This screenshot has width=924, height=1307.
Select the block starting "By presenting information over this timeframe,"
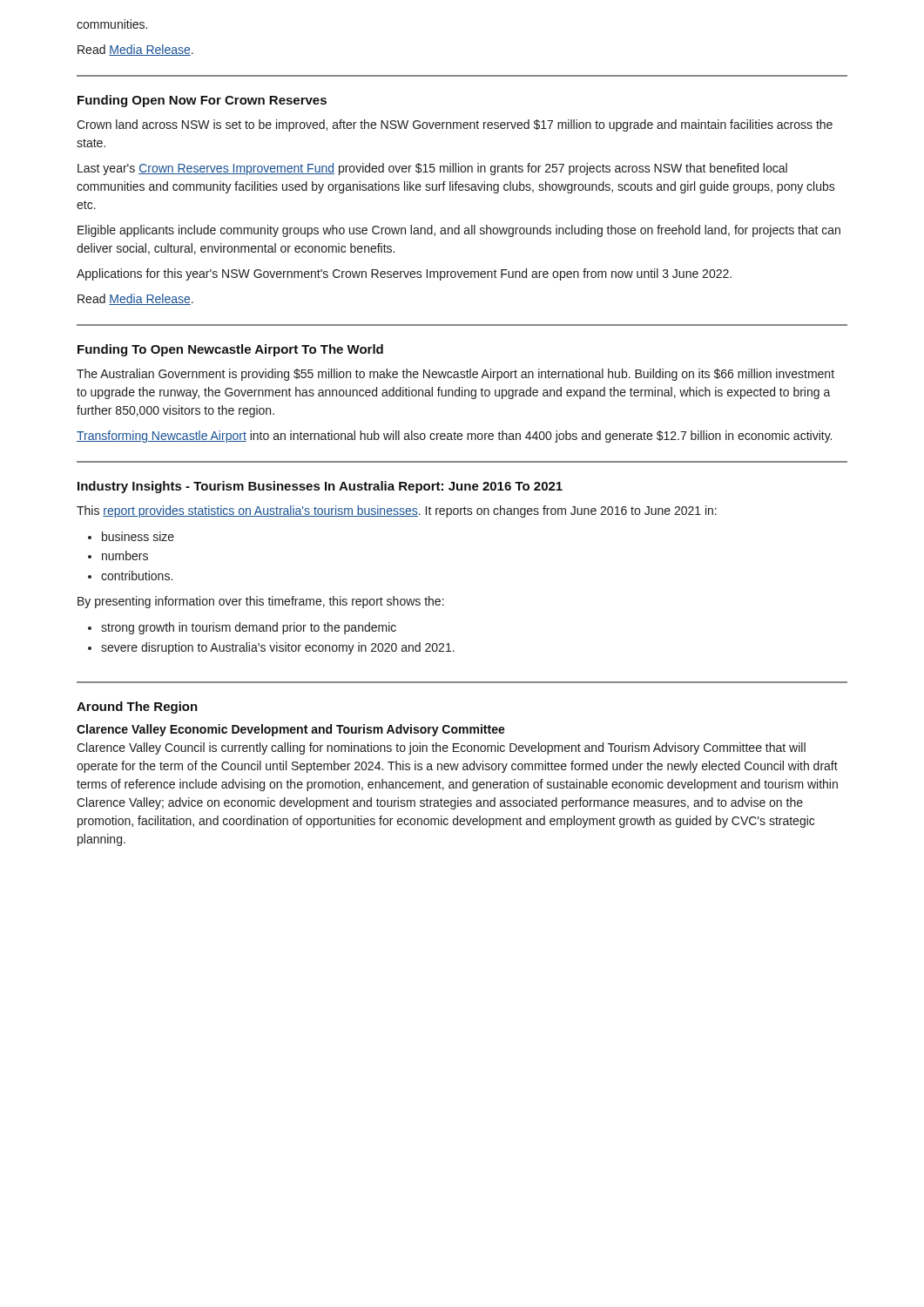click(261, 601)
